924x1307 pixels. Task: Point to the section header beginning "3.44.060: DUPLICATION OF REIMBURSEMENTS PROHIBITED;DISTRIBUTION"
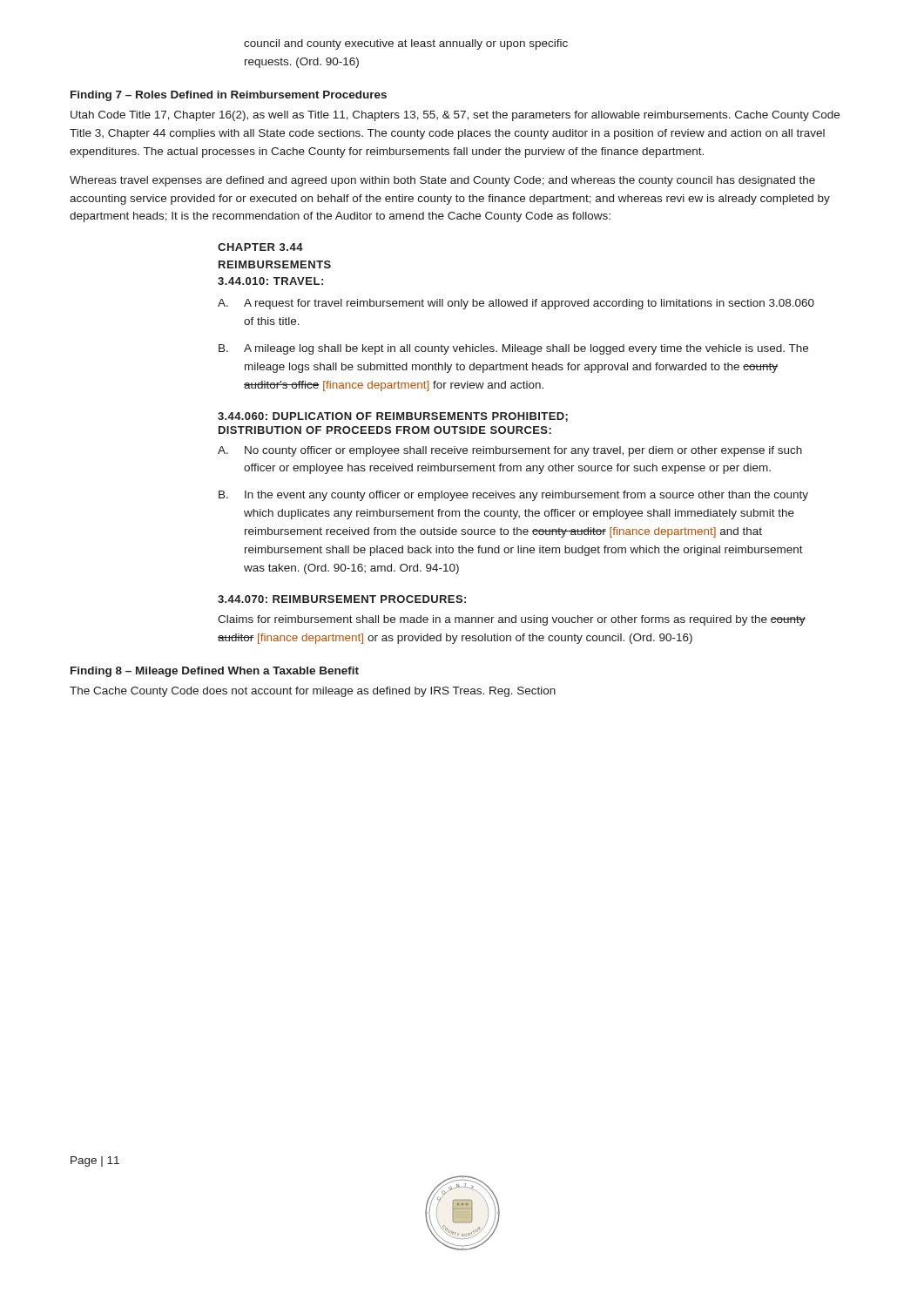(x=393, y=423)
